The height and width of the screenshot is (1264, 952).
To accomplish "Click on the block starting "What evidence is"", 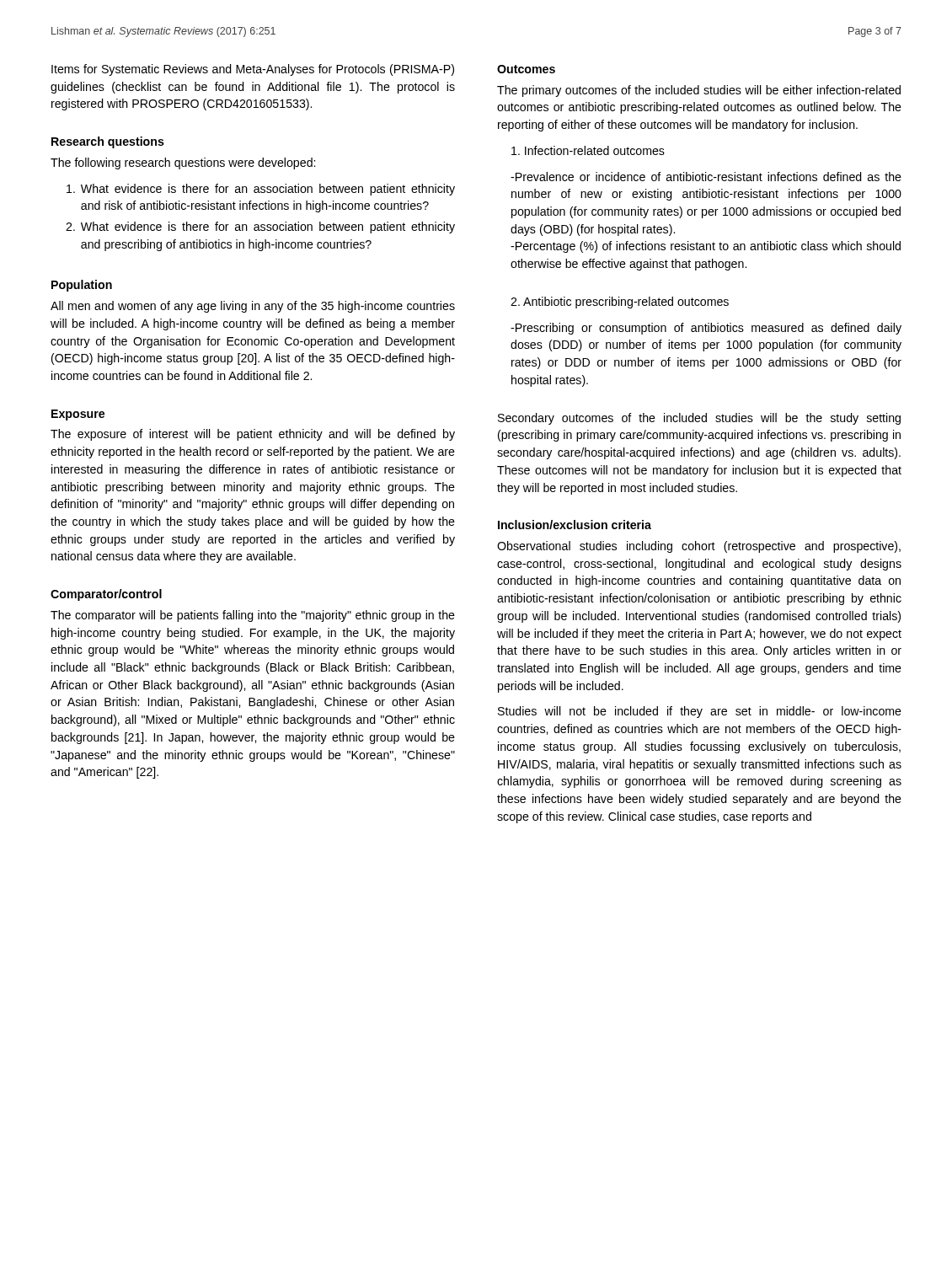I will [260, 197].
